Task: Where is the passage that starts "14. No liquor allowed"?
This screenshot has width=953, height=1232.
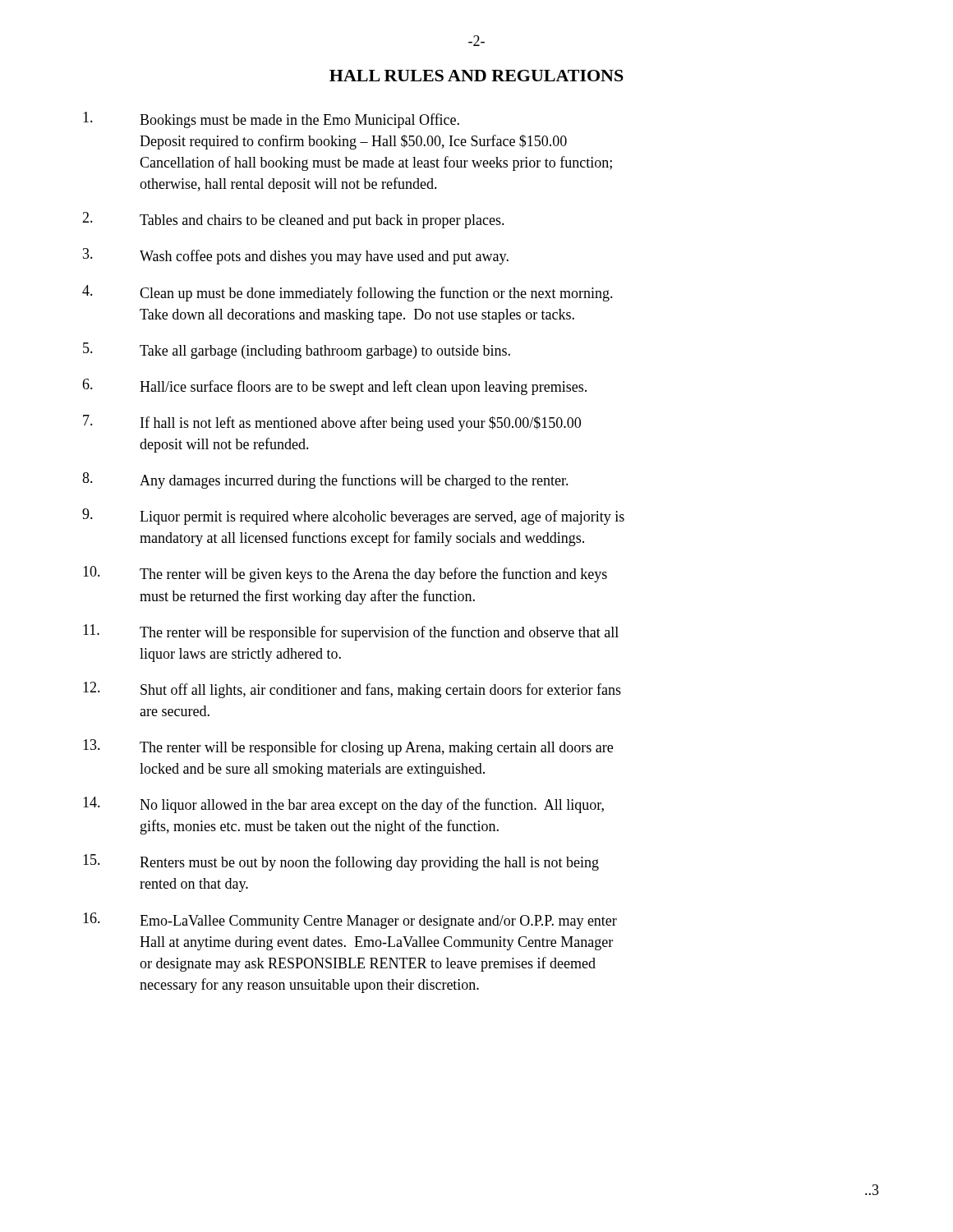Action: (343, 816)
